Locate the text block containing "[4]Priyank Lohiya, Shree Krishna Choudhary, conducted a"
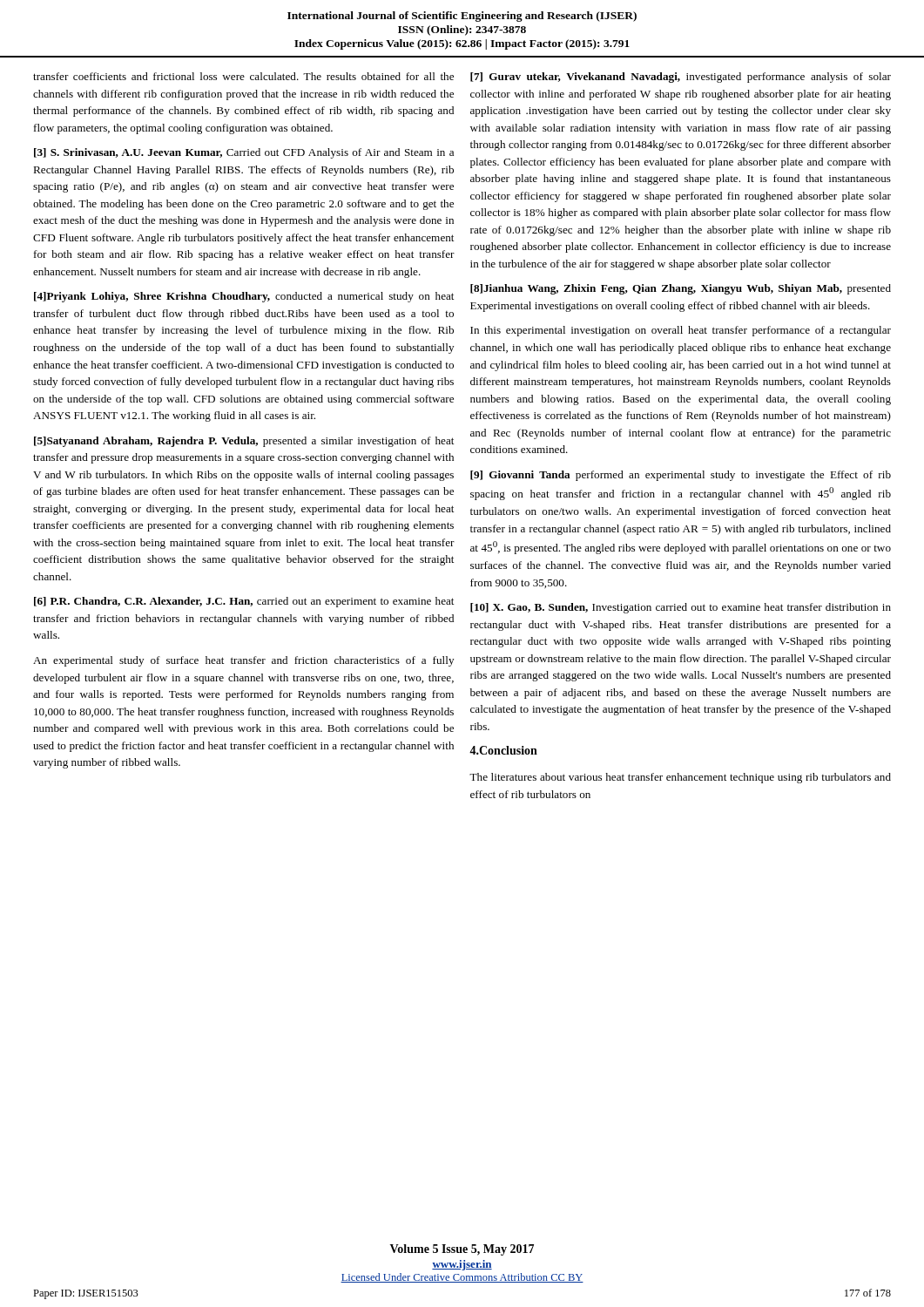This screenshot has height=1307, width=924. tap(244, 356)
